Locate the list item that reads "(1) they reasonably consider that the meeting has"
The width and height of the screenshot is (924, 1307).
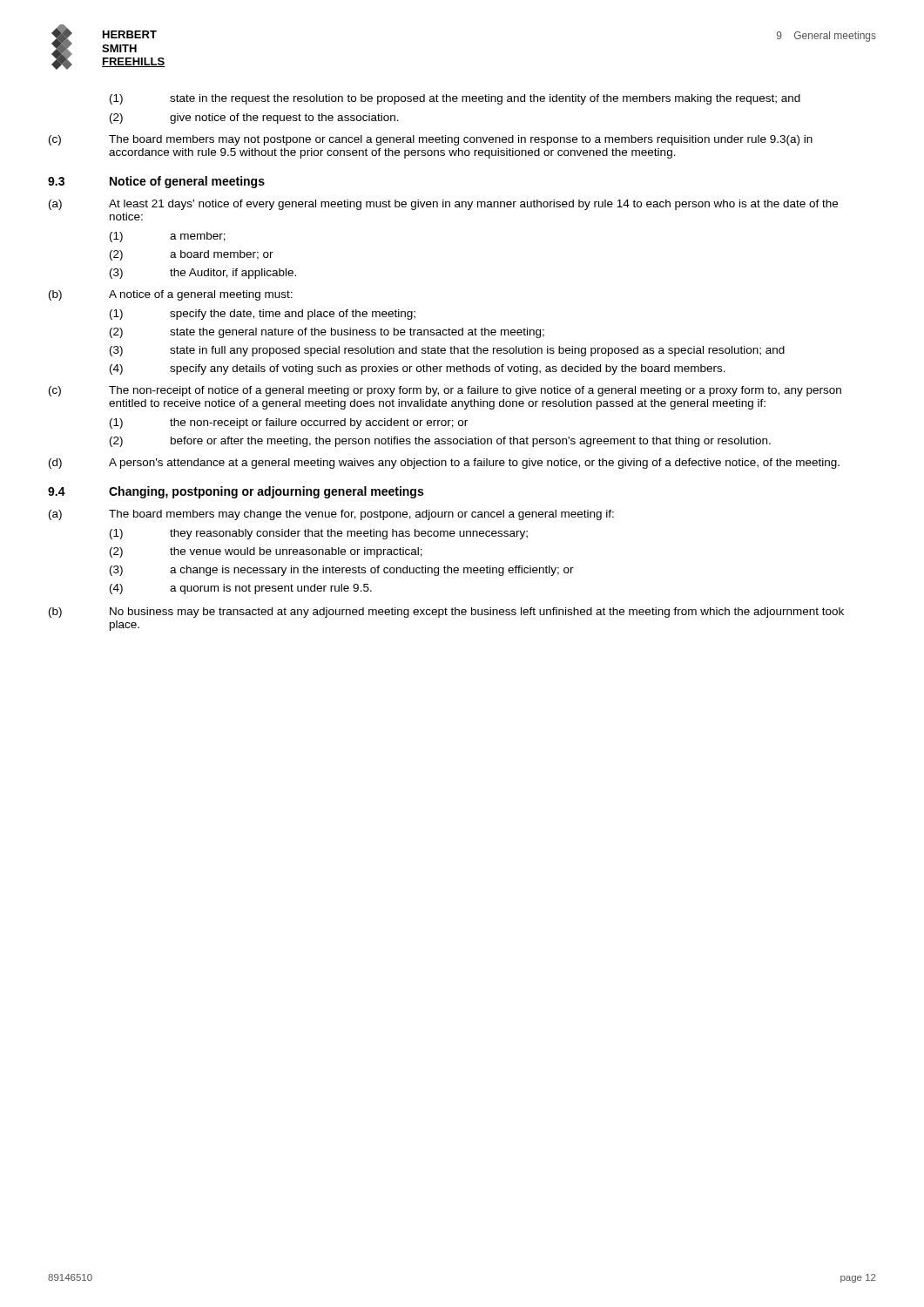click(319, 533)
